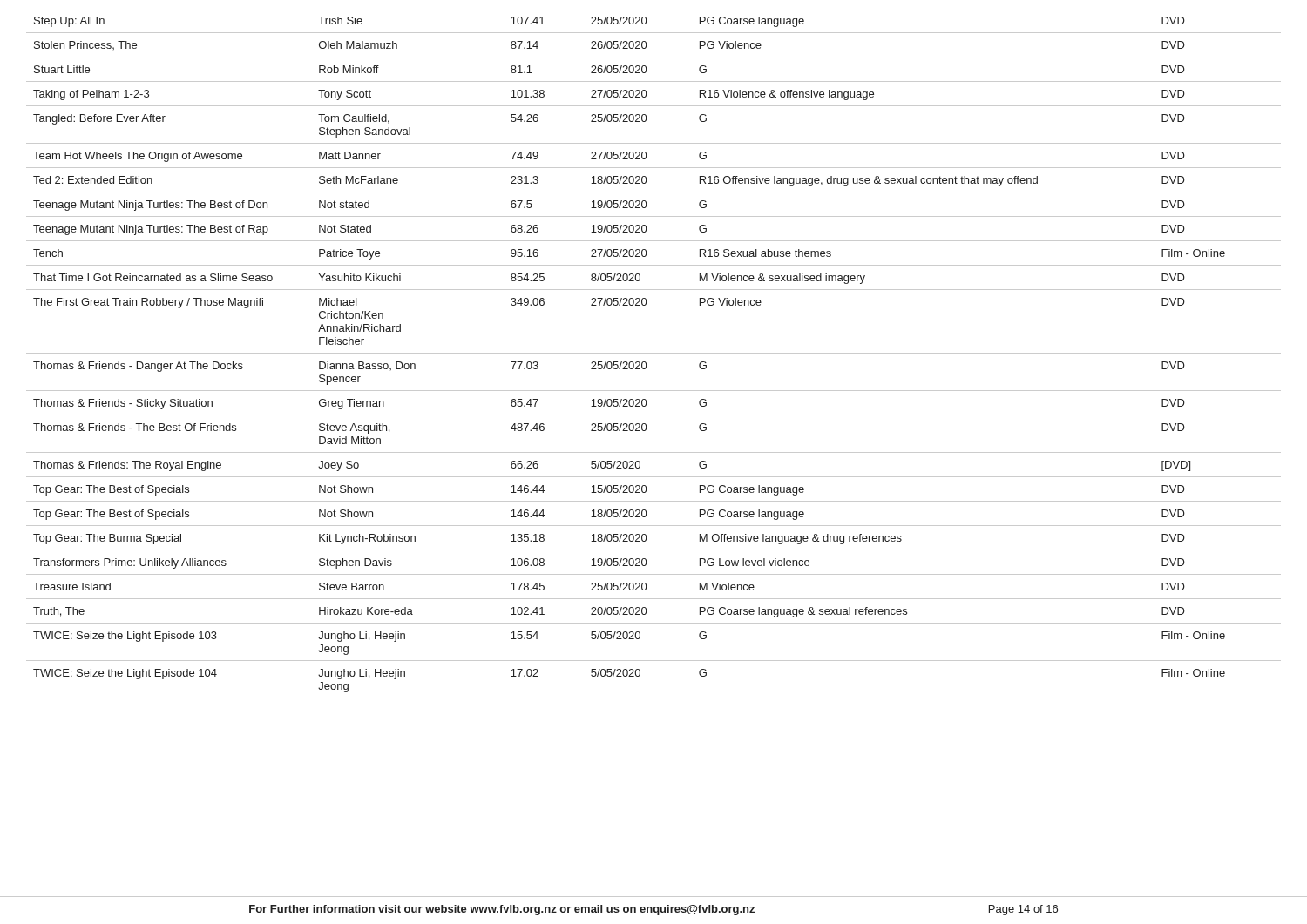Find the table that mentions "Kit Lynch-Robinson"
Image resolution: width=1307 pixels, height=924 pixels.
click(654, 354)
